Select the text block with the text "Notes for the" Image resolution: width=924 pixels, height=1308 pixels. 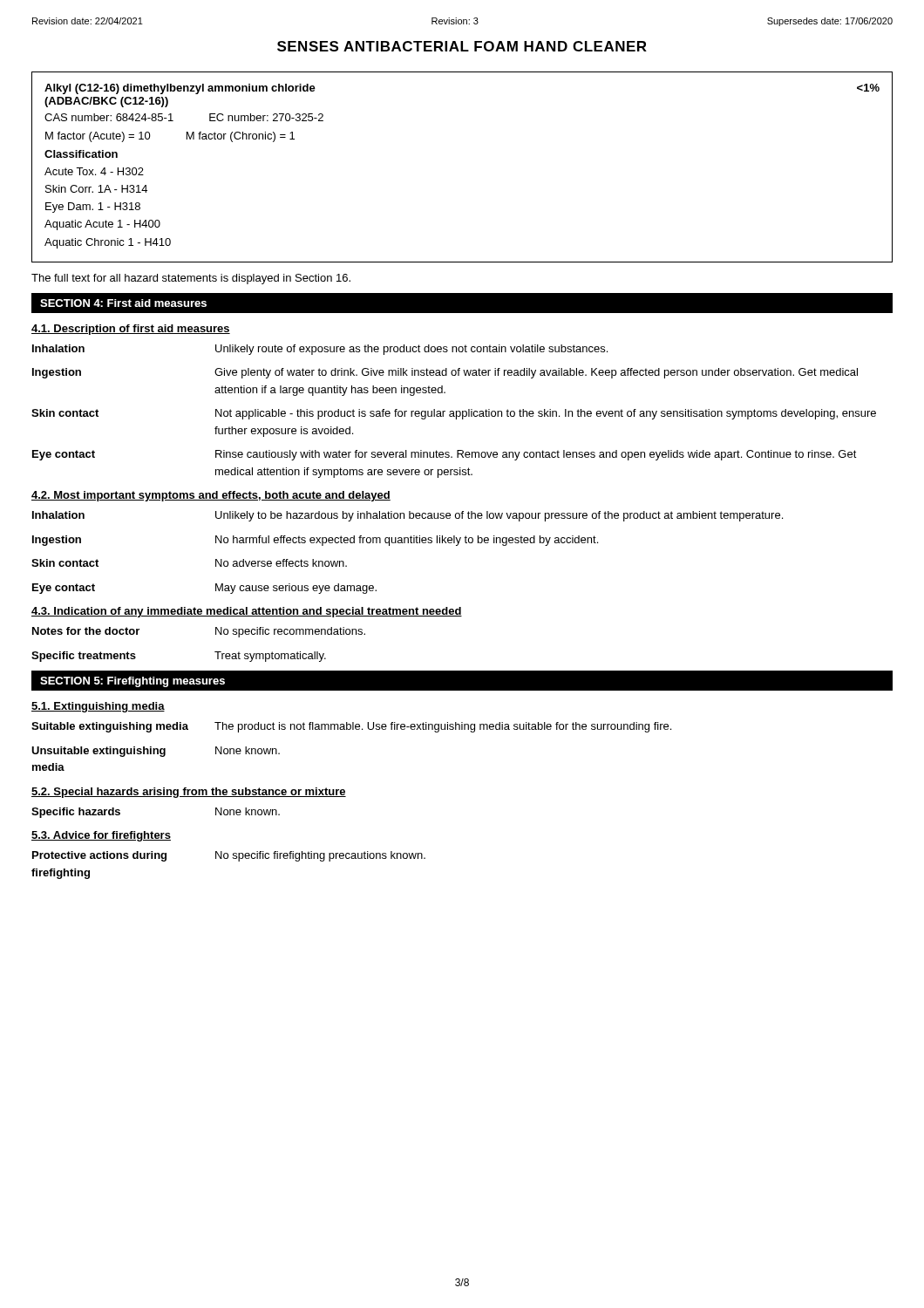click(x=86, y=632)
